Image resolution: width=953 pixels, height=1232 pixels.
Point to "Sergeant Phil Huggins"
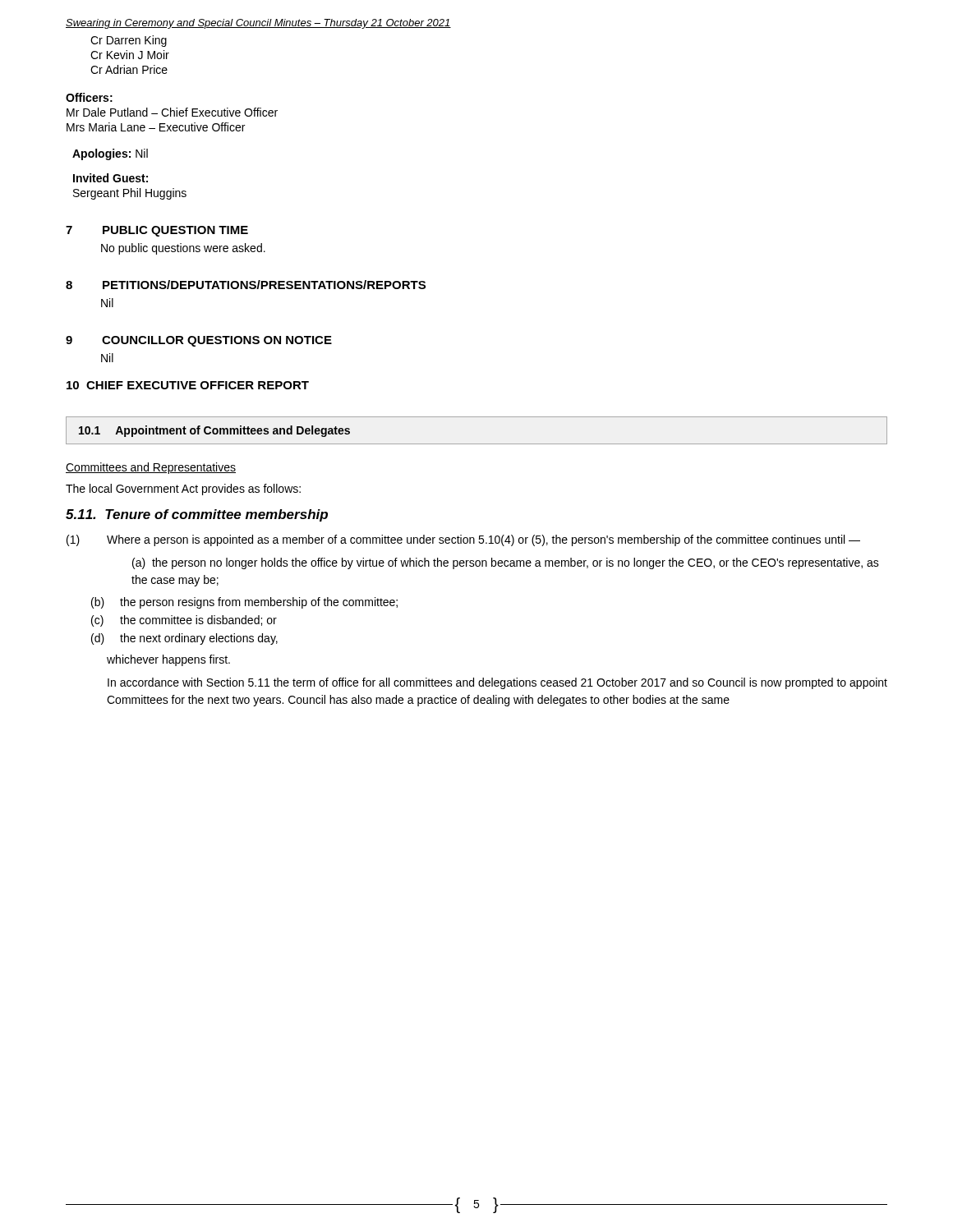pyautogui.click(x=130, y=193)
